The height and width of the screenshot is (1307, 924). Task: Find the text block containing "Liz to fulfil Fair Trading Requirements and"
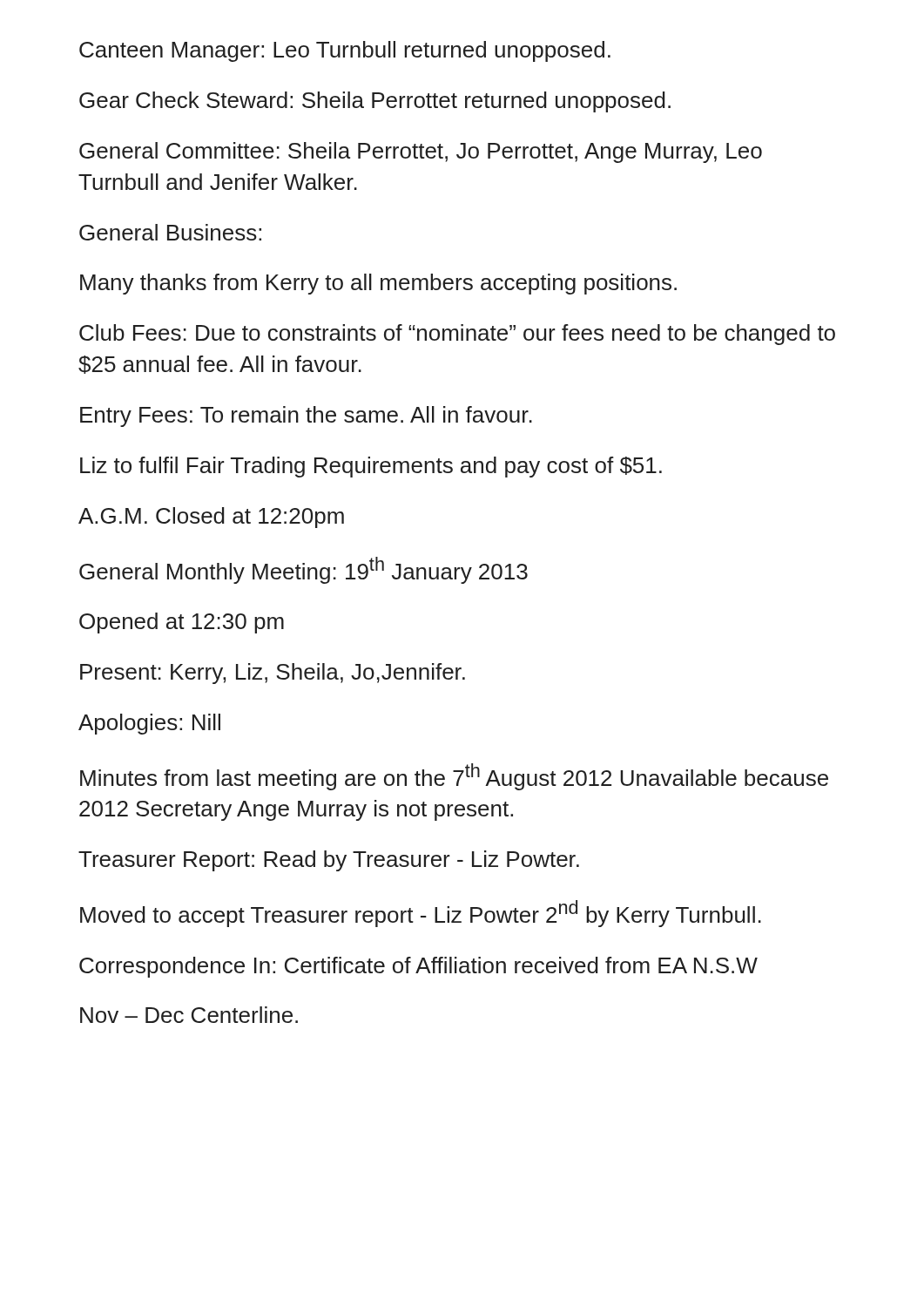tap(371, 465)
